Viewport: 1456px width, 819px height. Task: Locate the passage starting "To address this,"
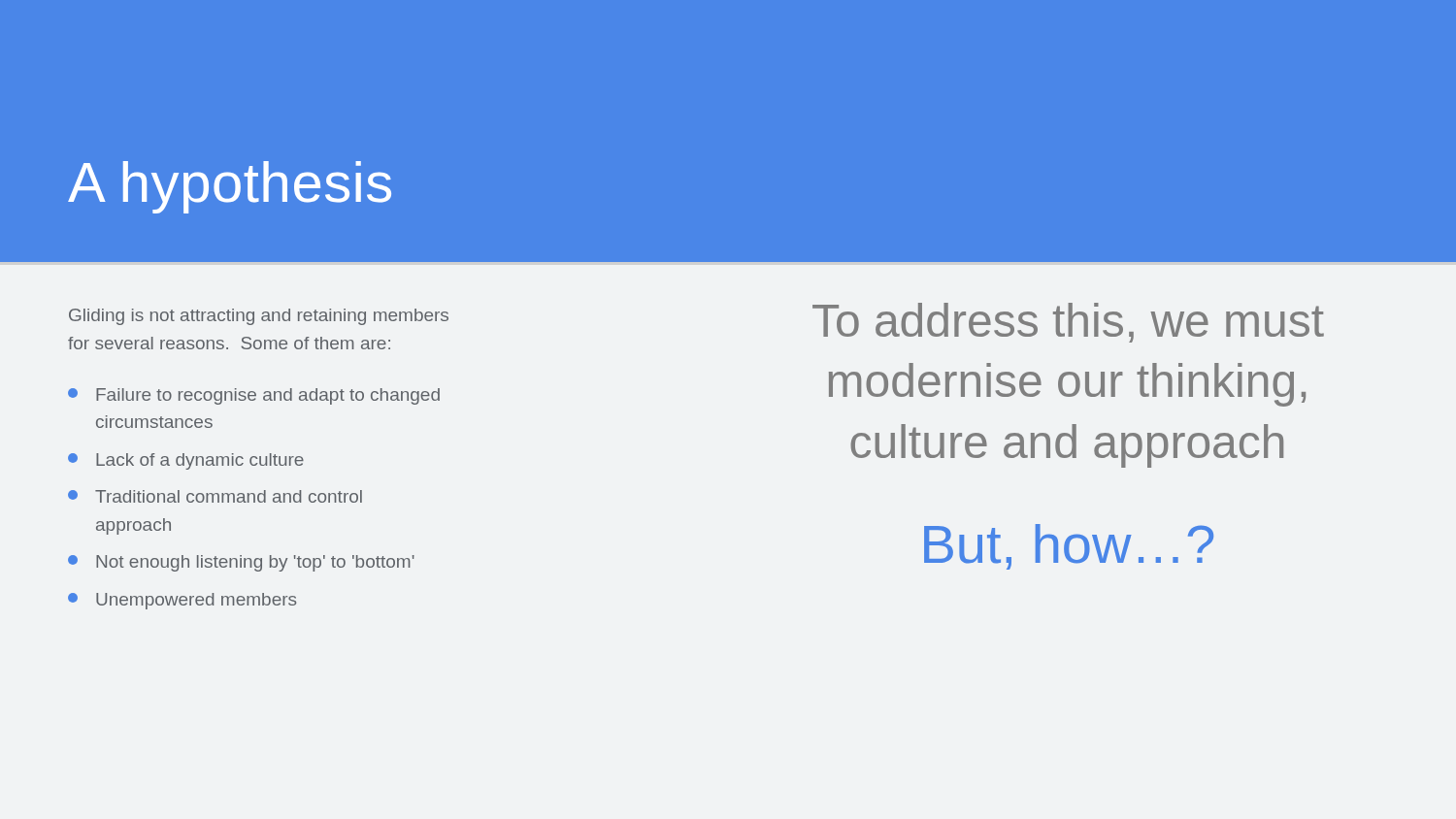coord(1068,381)
